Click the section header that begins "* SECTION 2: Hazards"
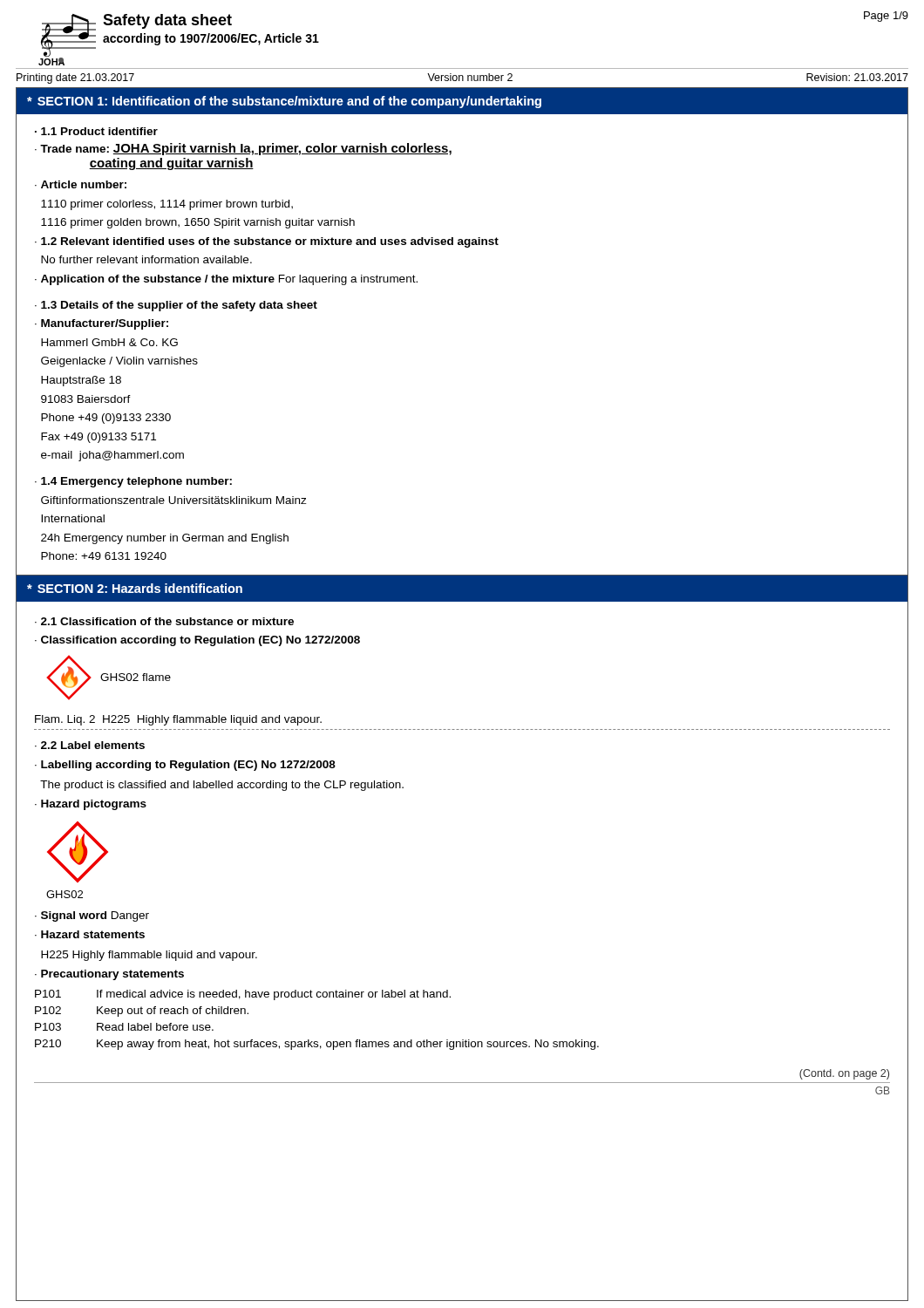Viewport: 924px width, 1308px height. 135,588
